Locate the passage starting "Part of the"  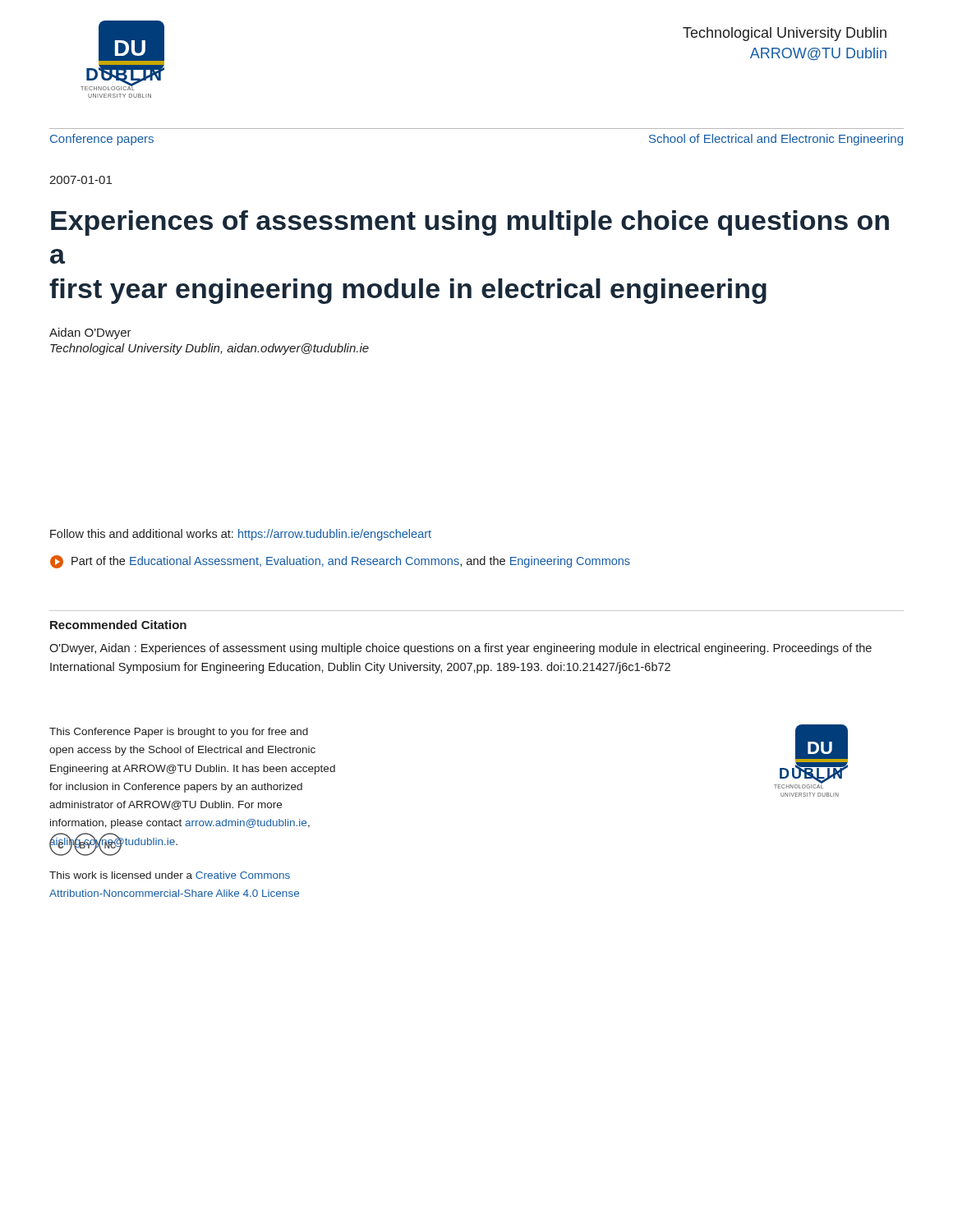tap(340, 562)
